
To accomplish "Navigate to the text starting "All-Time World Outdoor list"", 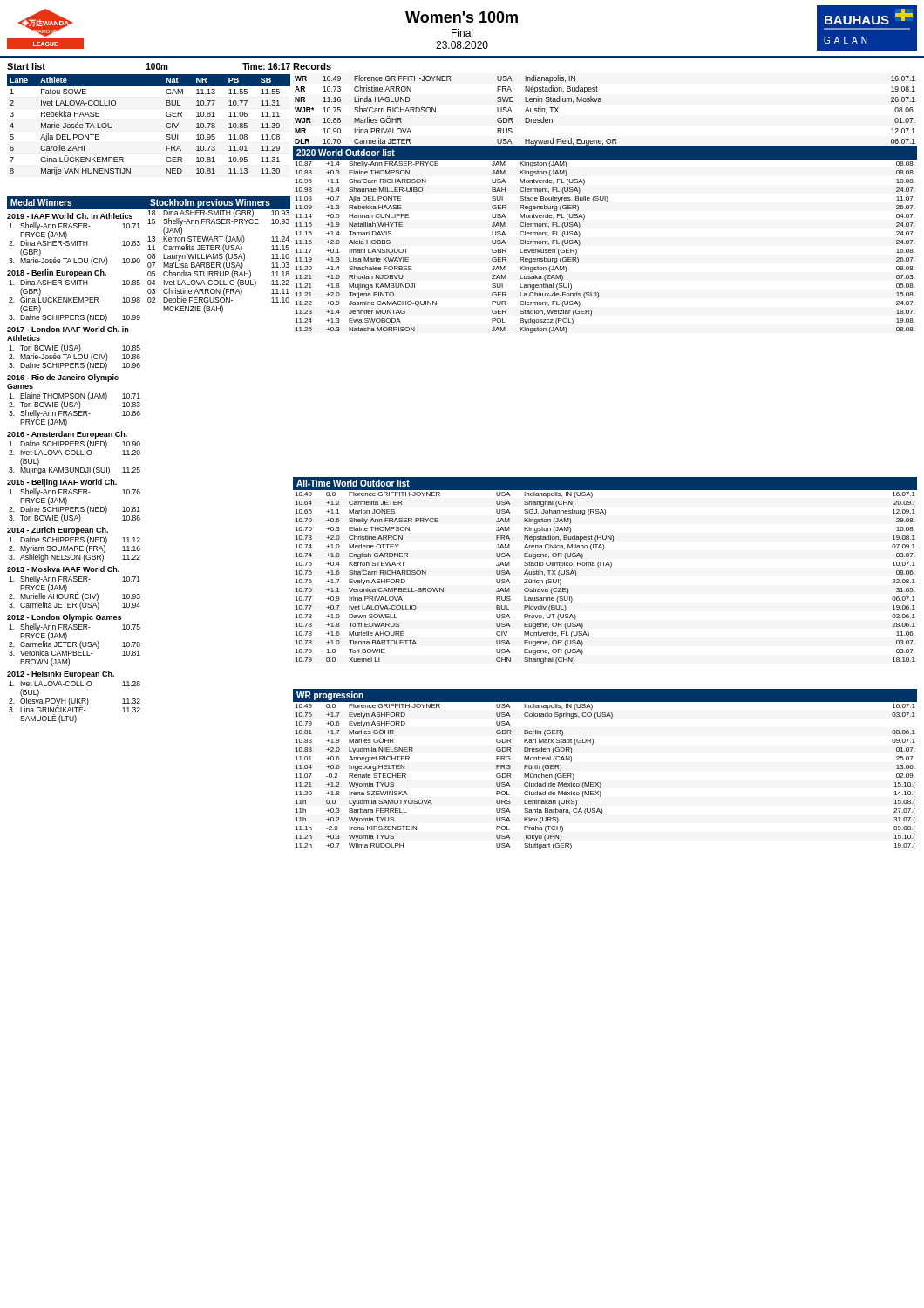I will coord(605,484).
